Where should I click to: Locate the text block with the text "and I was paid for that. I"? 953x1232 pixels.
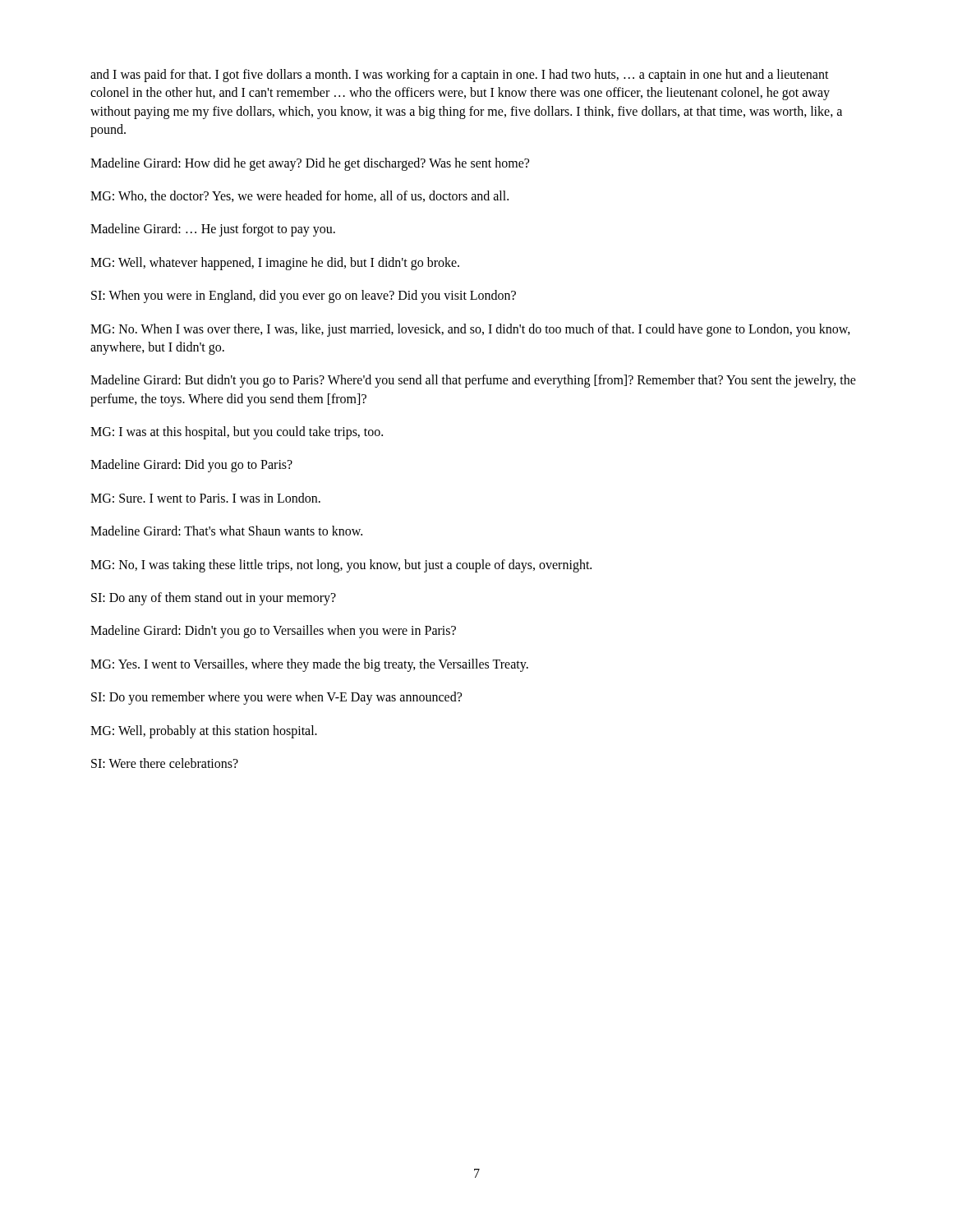(466, 102)
